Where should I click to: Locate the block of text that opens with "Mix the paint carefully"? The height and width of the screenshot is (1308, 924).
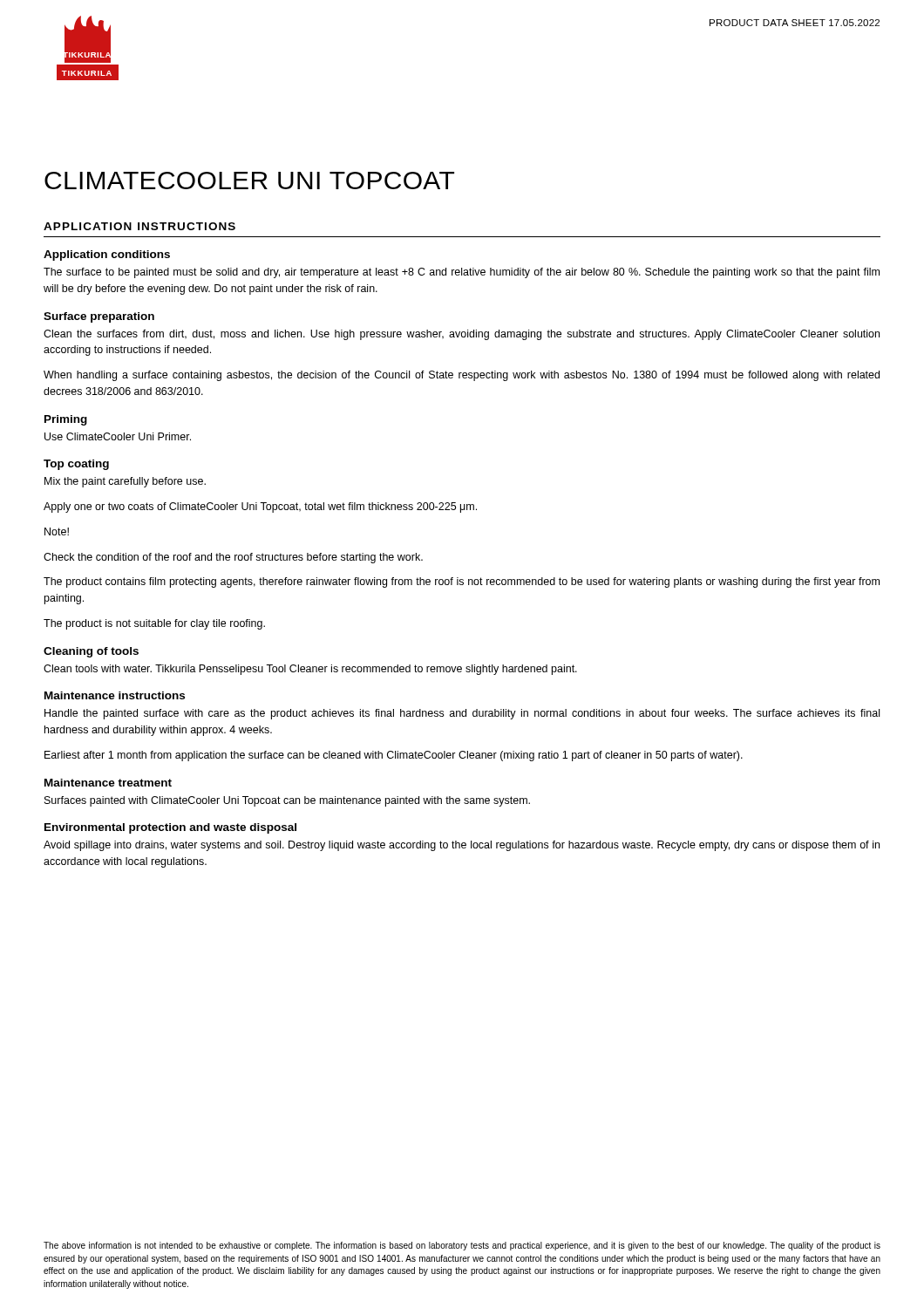(x=125, y=482)
